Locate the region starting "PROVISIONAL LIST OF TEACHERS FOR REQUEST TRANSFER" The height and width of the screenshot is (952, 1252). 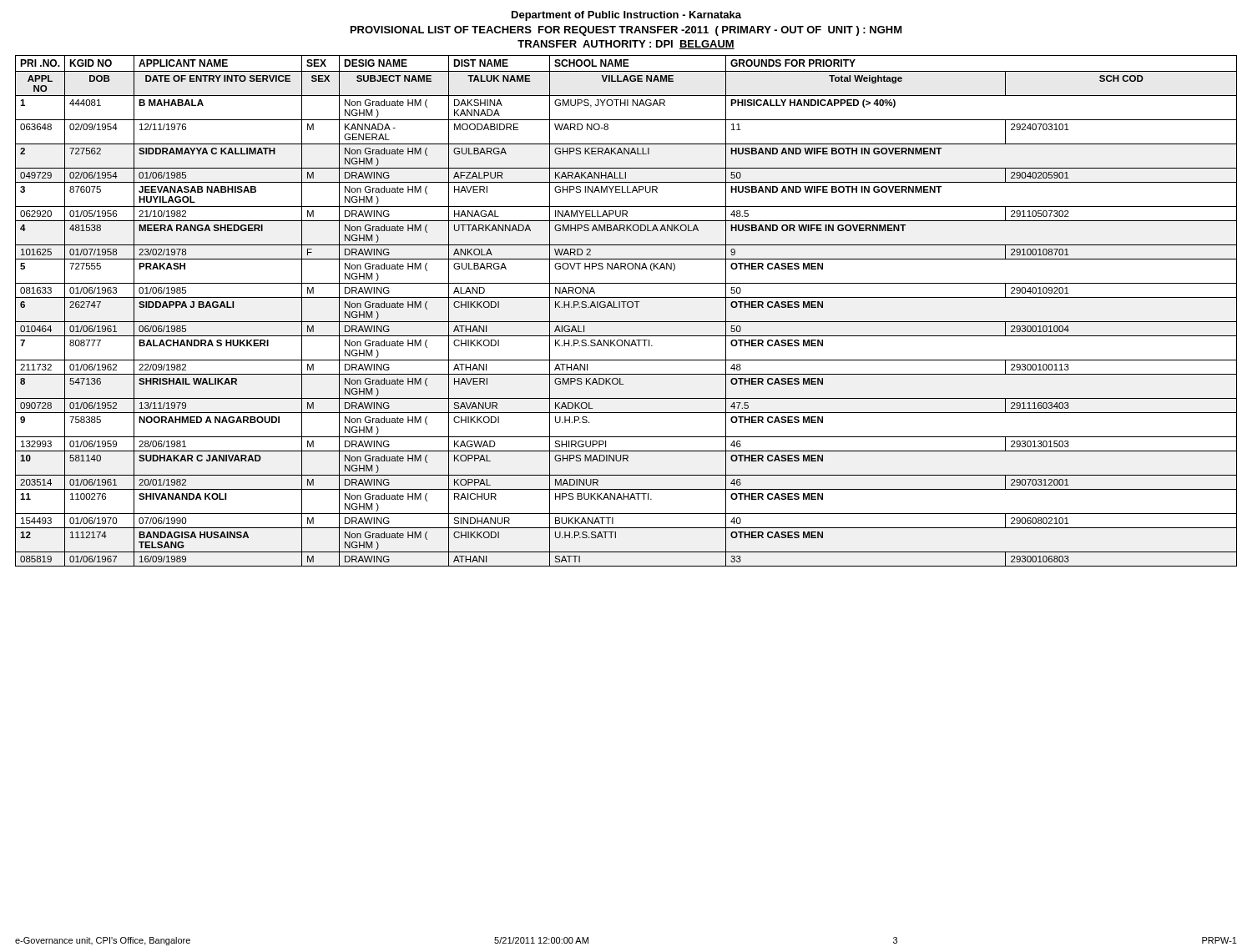coord(626,30)
